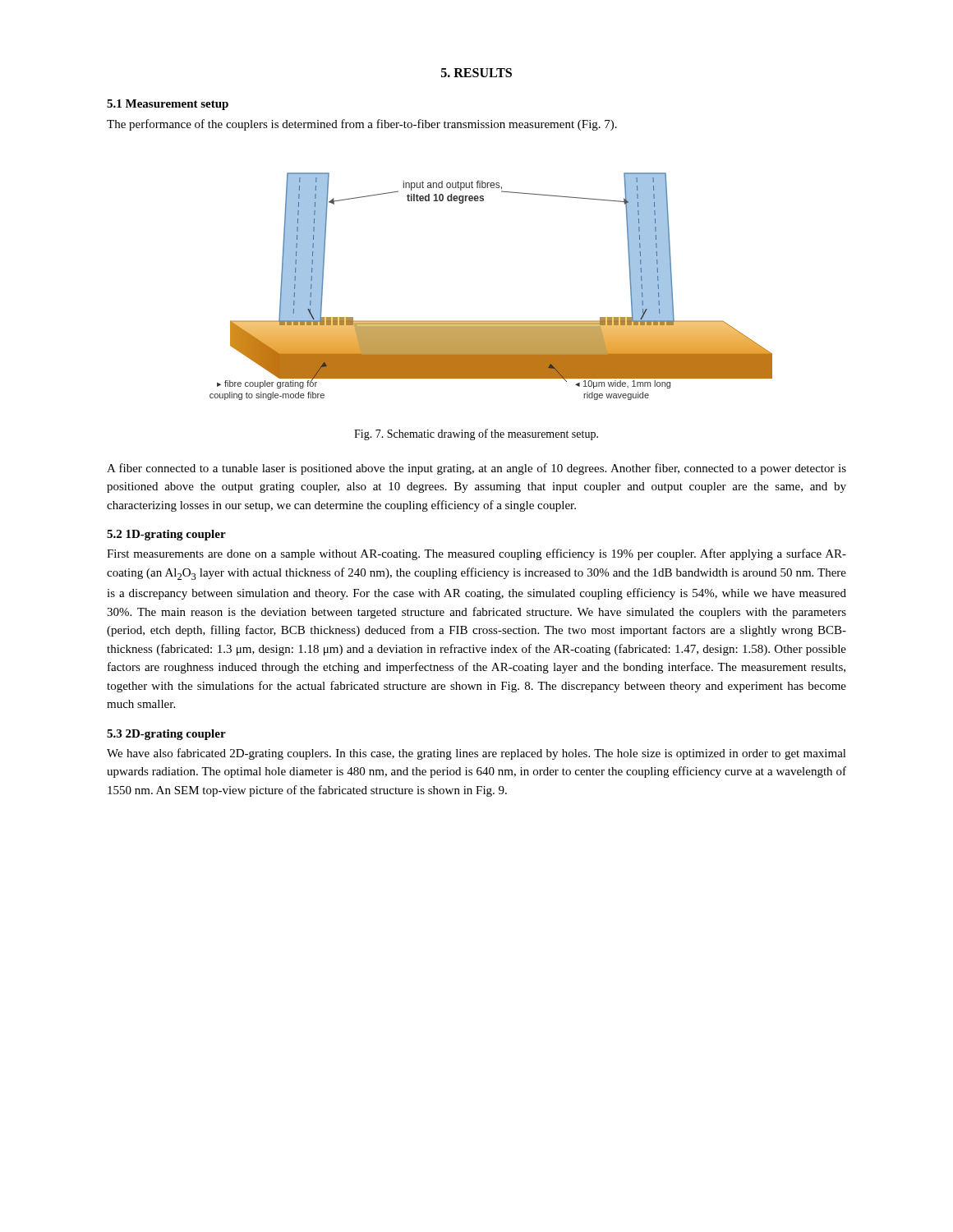Find the passage starting "5. RESULTS"

click(476, 73)
